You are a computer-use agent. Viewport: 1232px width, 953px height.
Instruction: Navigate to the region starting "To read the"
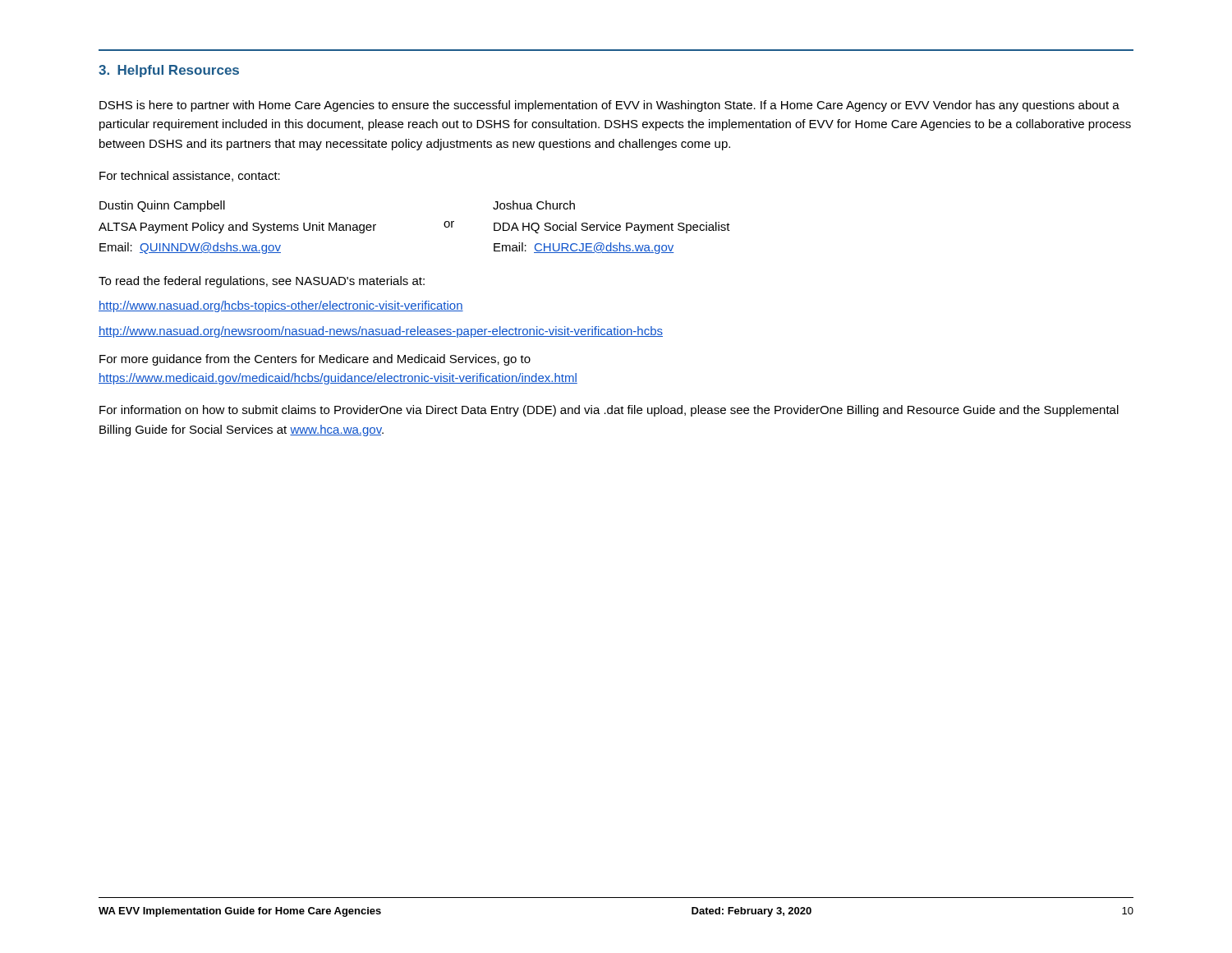(262, 280)
